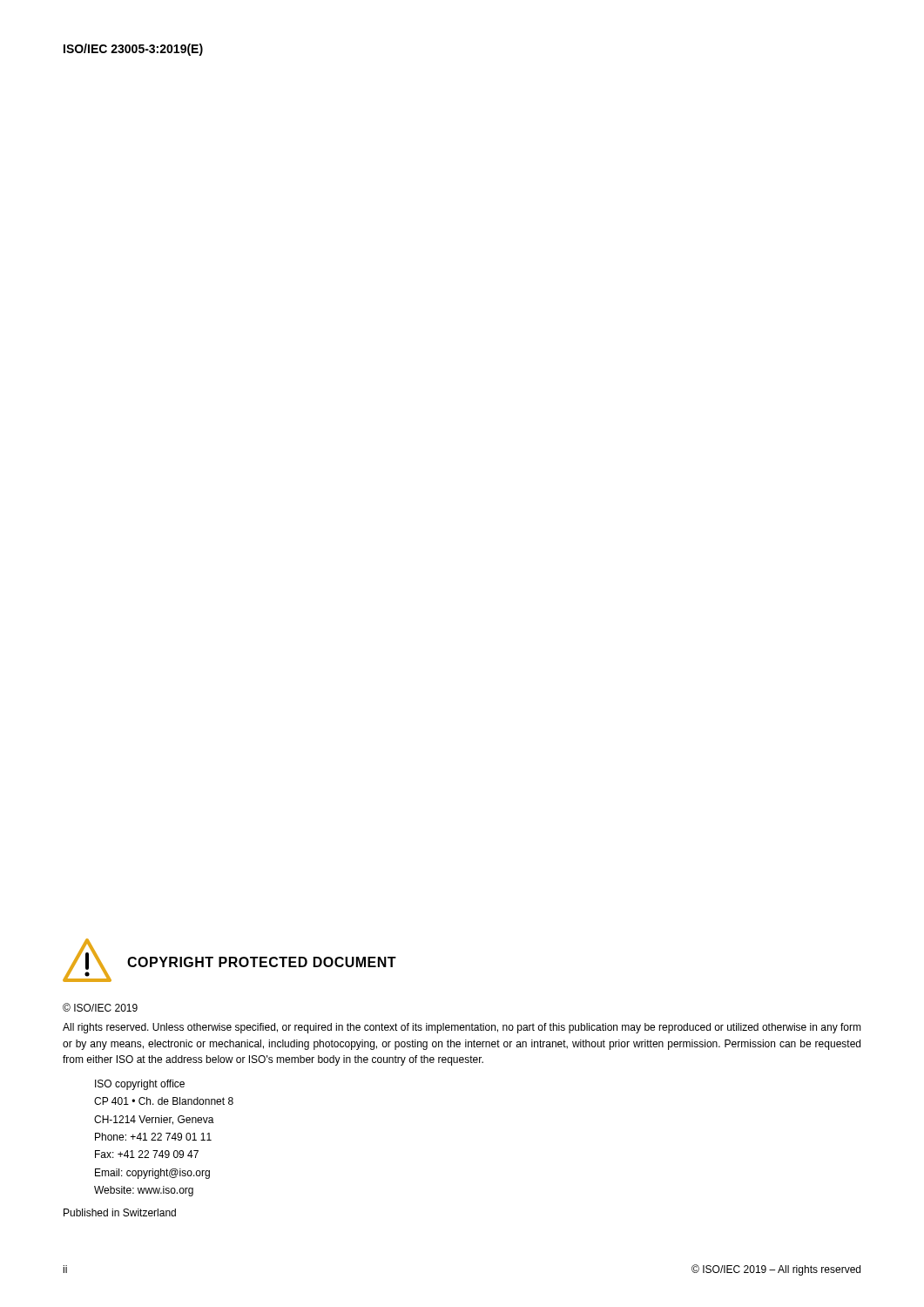924x1307 pixels.
Task: Click on the block starting "COPYRIGHT PROTECTED DOCUMENT"
Action: click(262, 962)
